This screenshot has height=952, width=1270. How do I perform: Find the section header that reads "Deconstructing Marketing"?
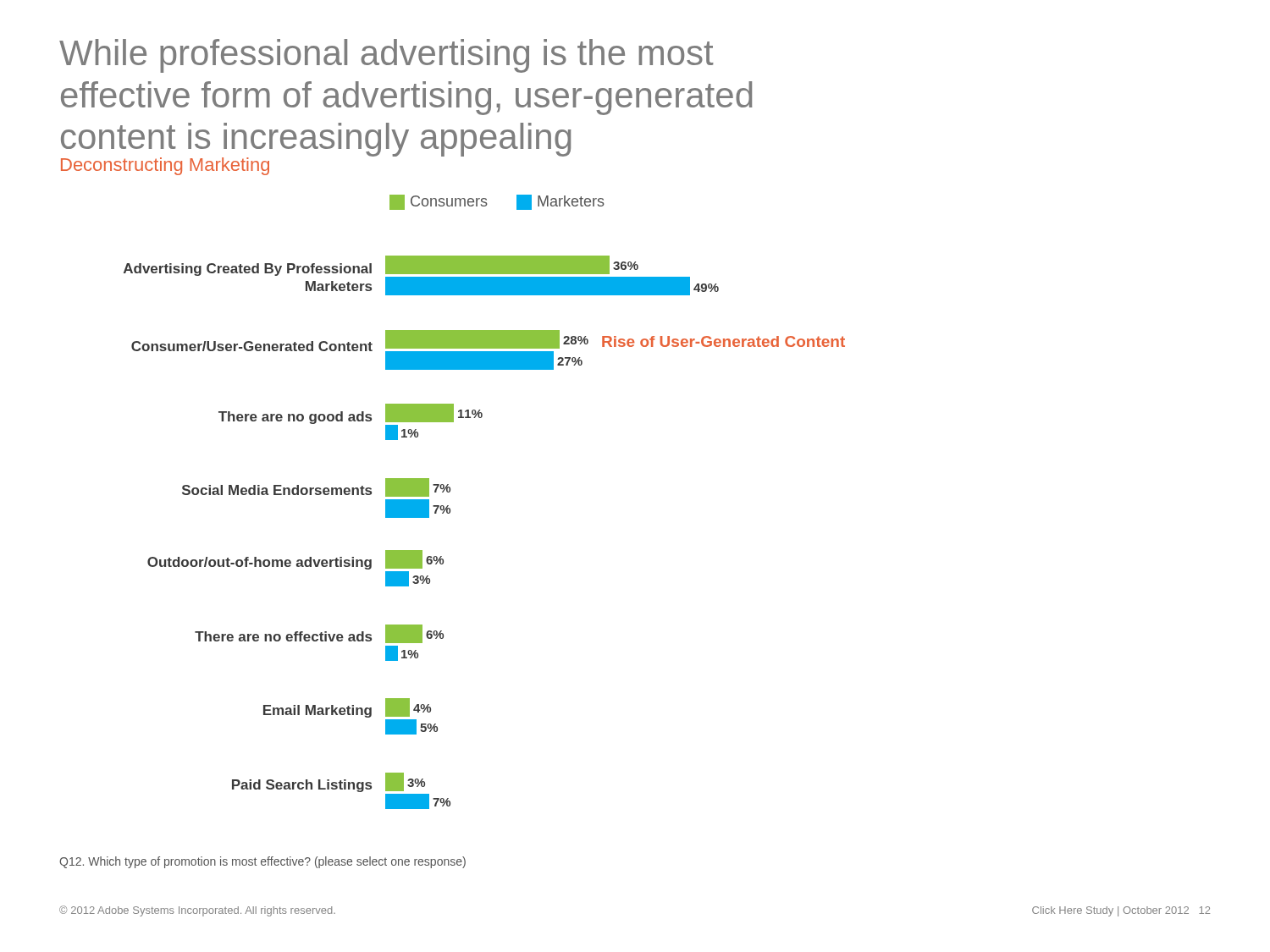click(165, 165)
